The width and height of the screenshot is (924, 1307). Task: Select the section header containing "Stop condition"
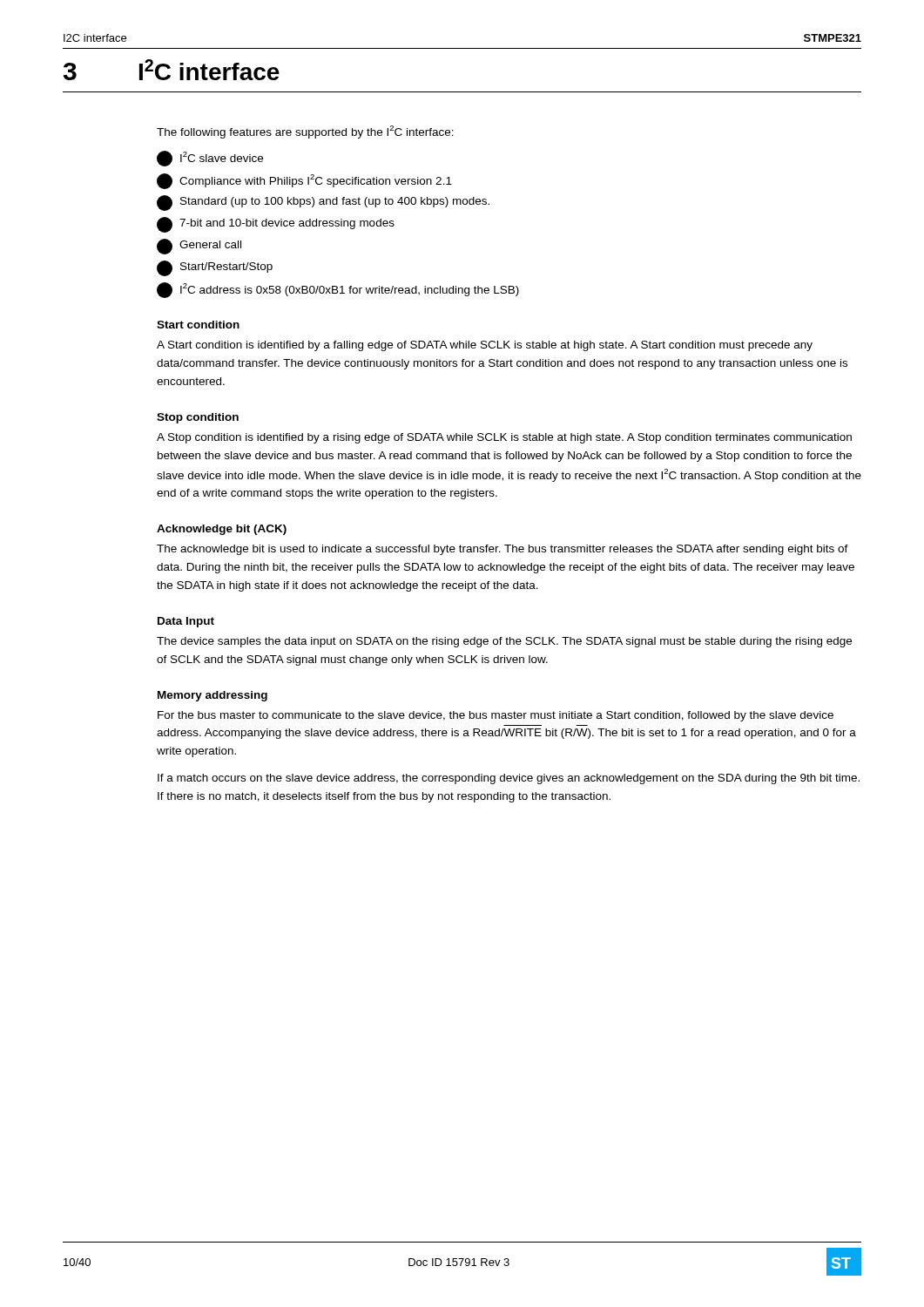tap(198, 417)
